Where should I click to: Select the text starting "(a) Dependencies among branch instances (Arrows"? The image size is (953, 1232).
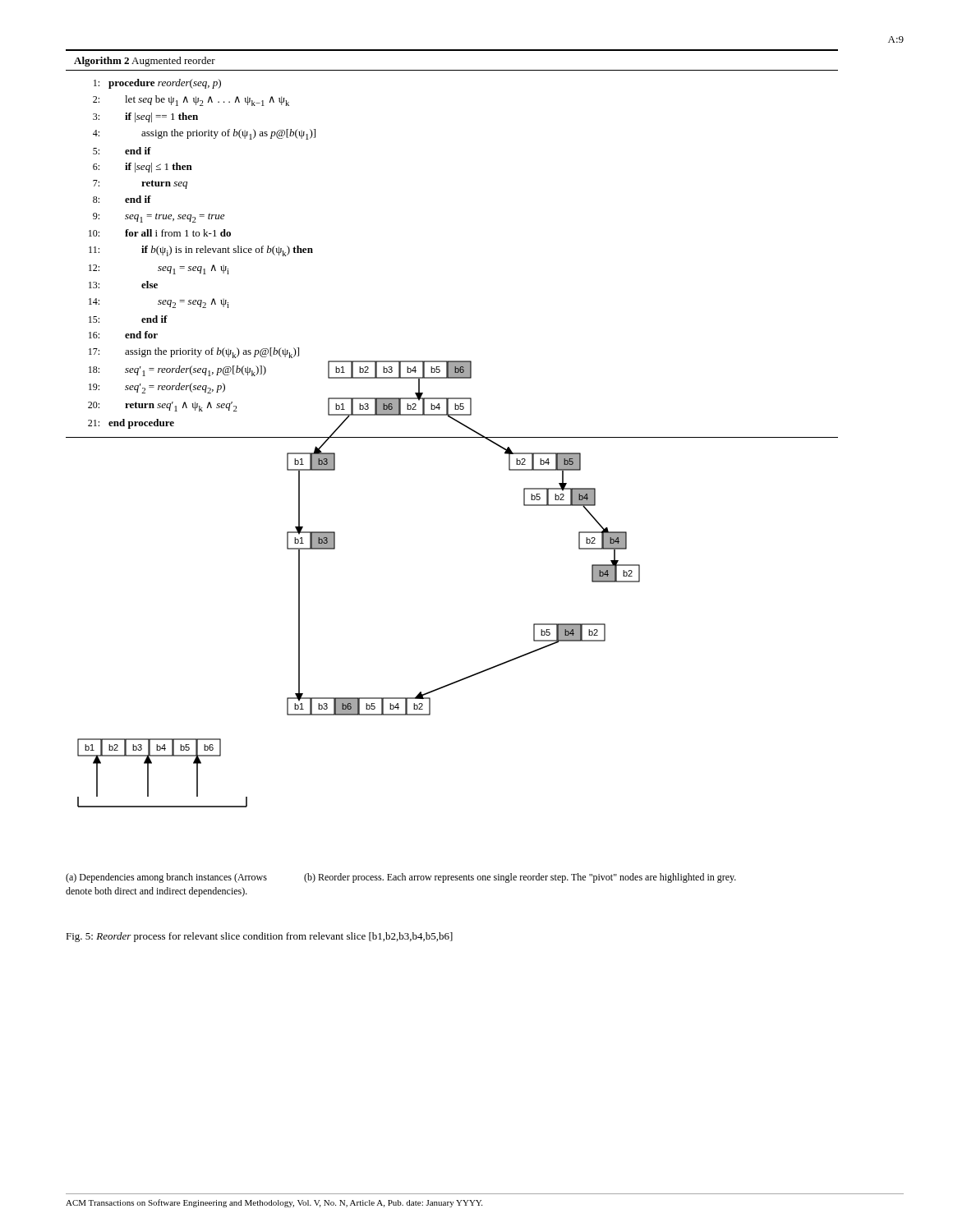tap(166, 884)
